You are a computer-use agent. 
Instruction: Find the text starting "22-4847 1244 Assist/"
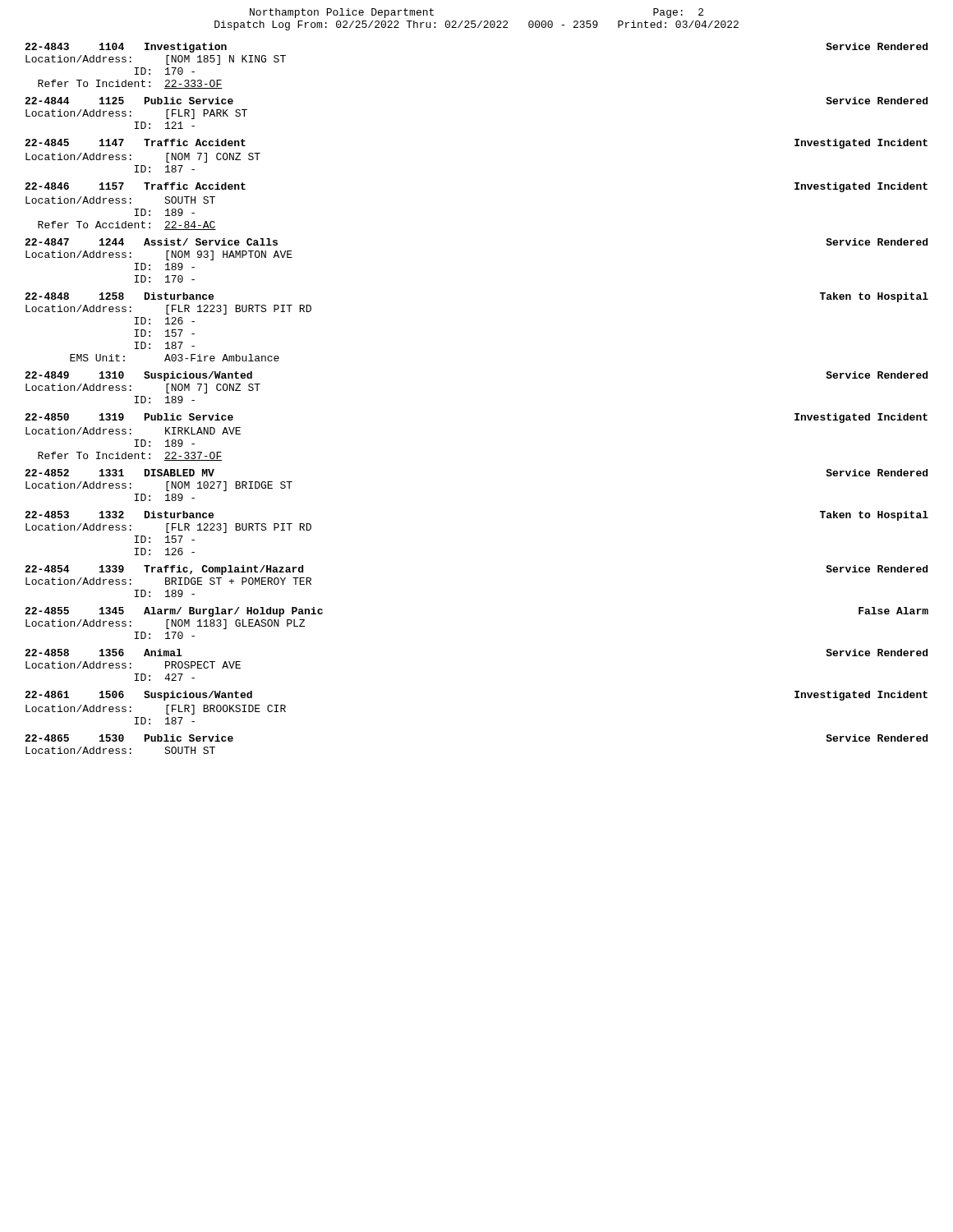pos(46,242)
